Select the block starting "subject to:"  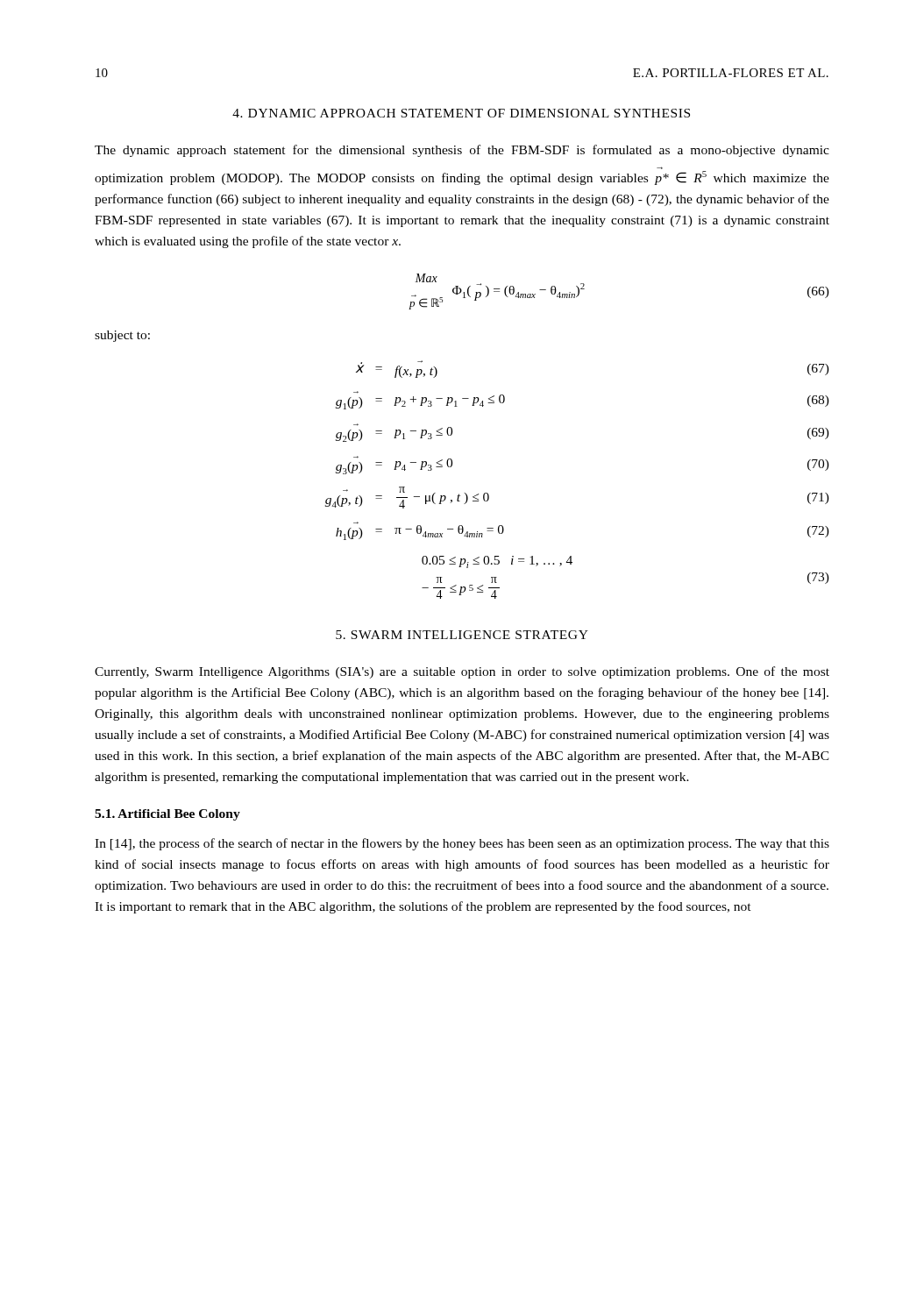tap(123, 335)
